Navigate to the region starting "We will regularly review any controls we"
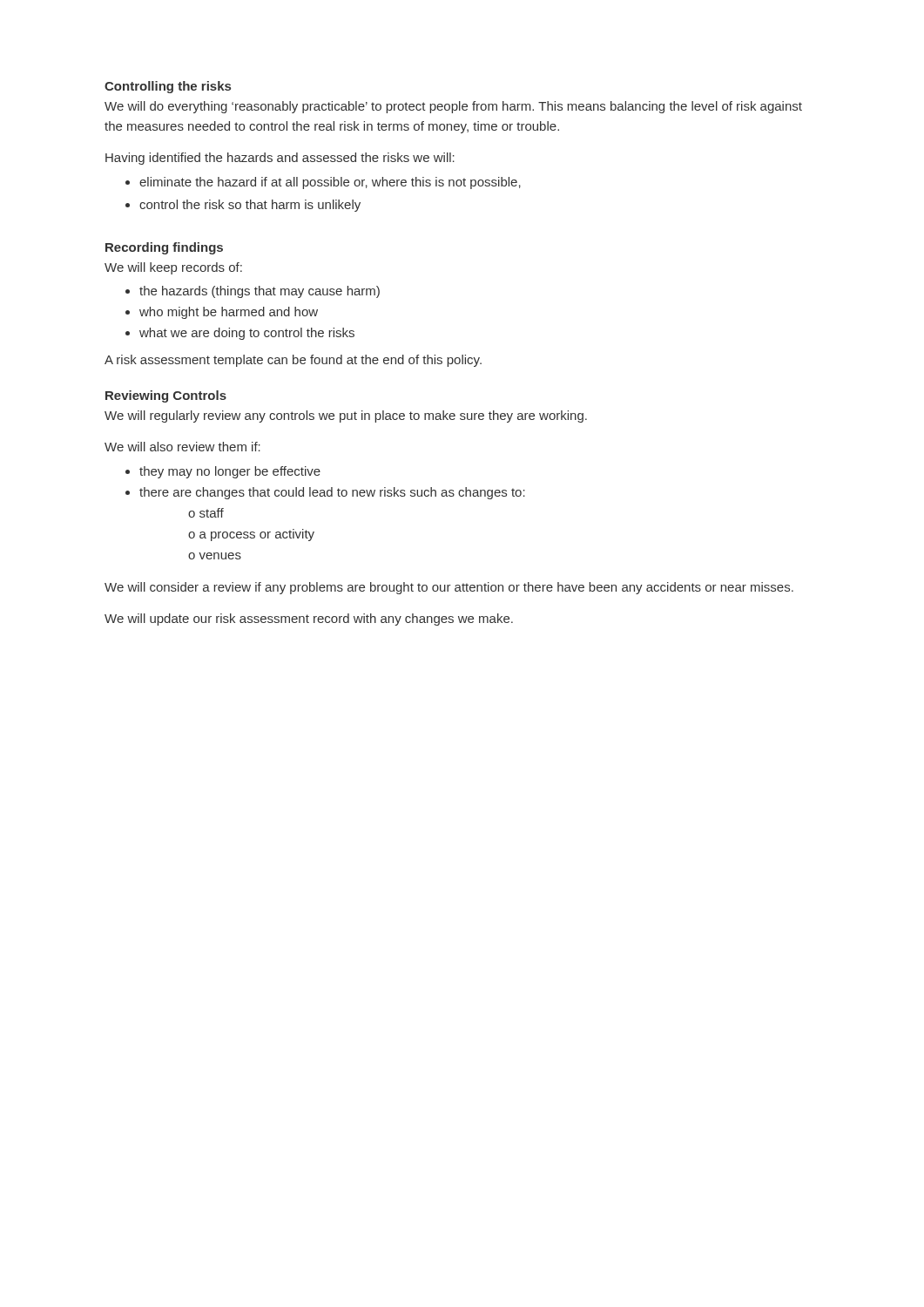This screenshot has width=924, height=1307. [346, 415]
